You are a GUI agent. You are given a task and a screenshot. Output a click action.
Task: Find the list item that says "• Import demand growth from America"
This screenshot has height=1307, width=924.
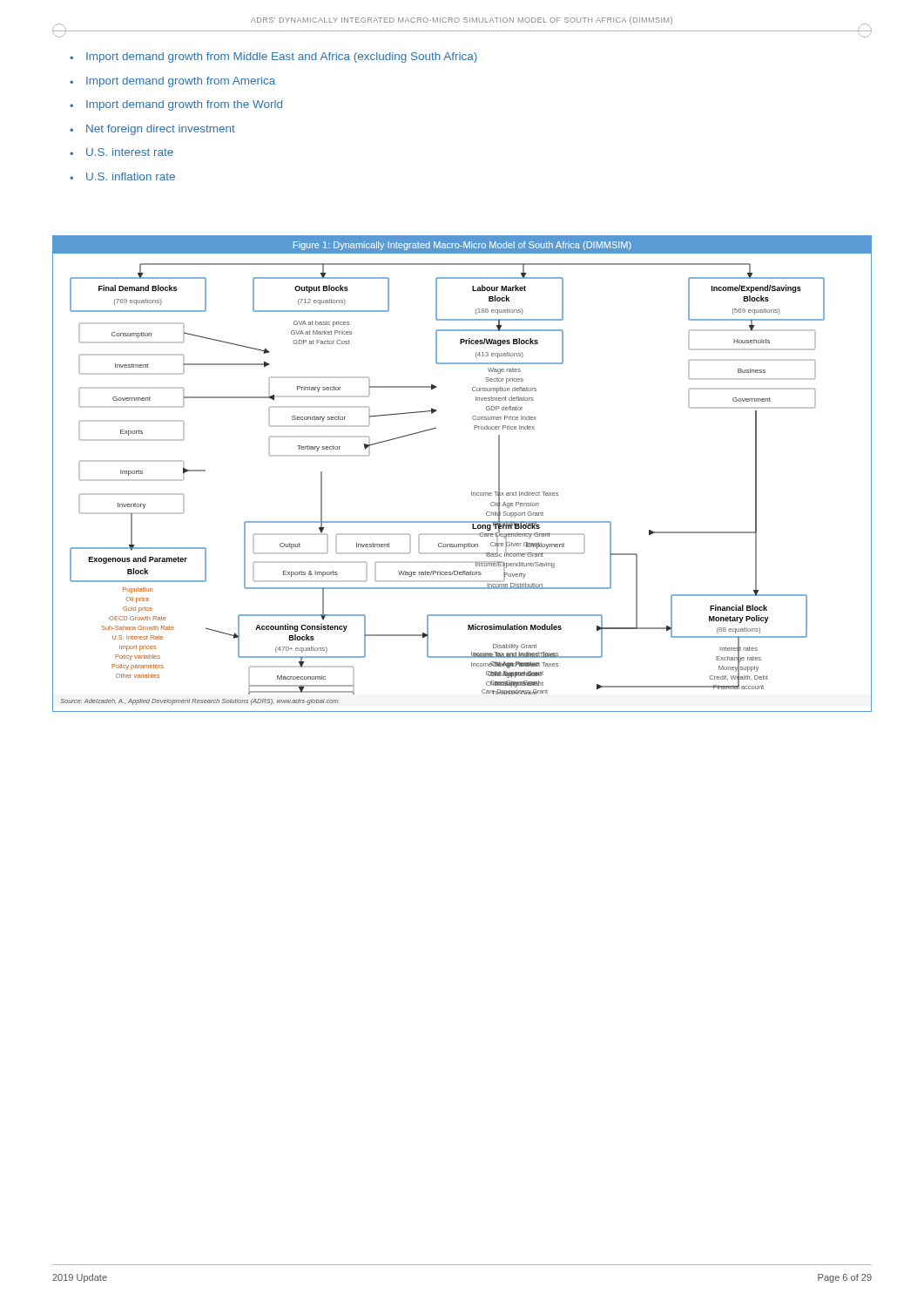(x=173, y=81)
